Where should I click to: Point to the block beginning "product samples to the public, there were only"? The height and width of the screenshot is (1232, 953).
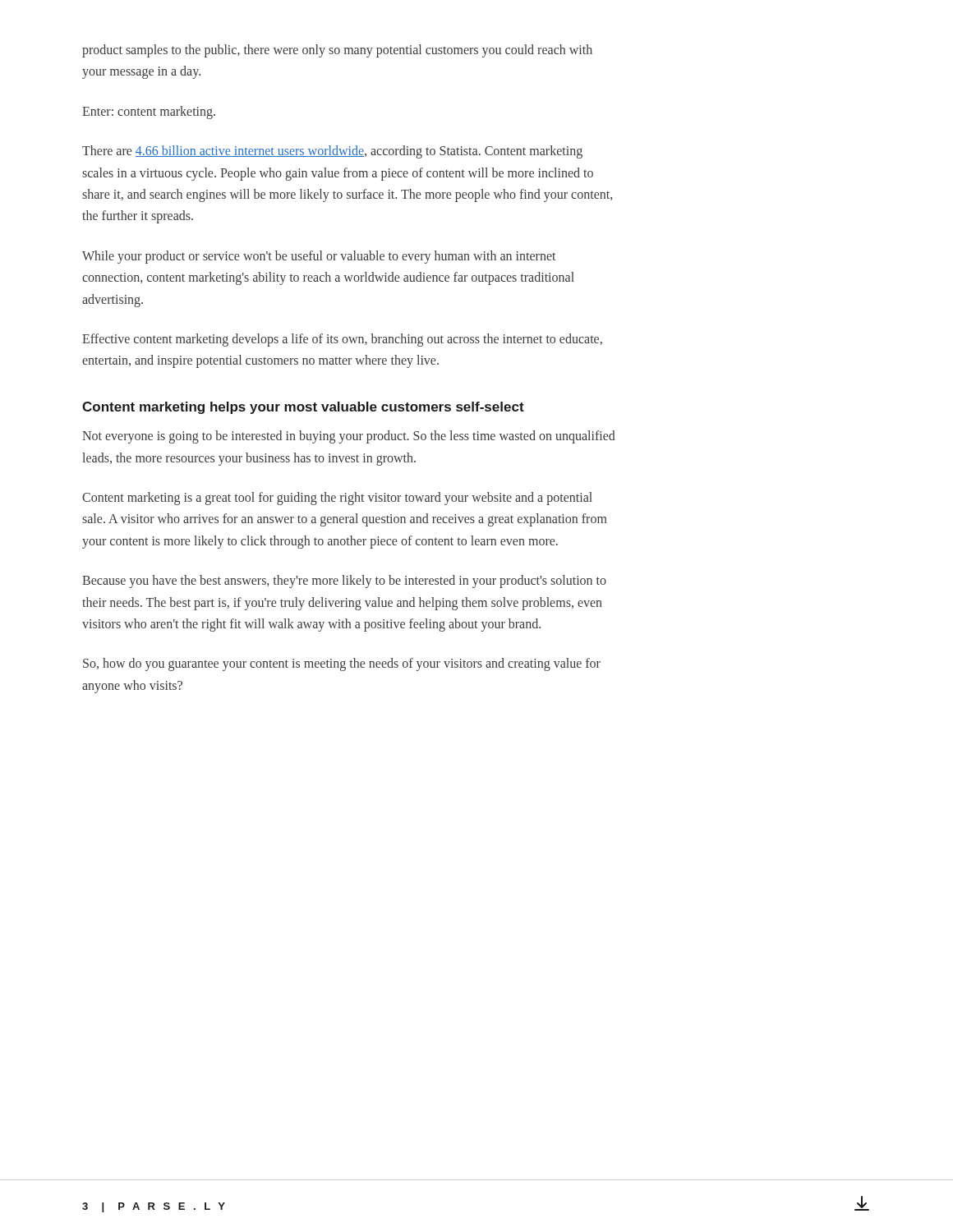point(337,61)
